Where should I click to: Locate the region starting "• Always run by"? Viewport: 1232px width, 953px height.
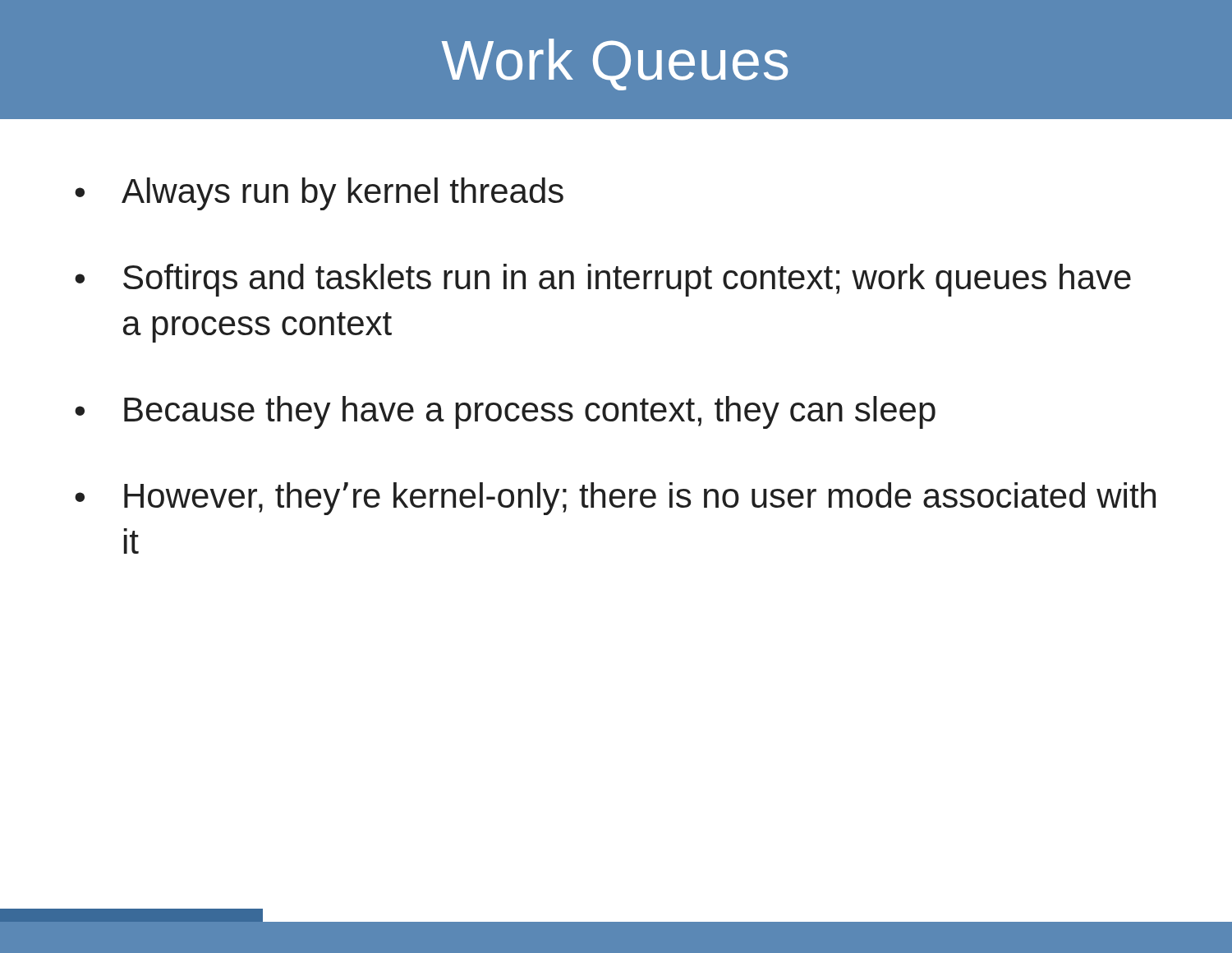(319, 194)
